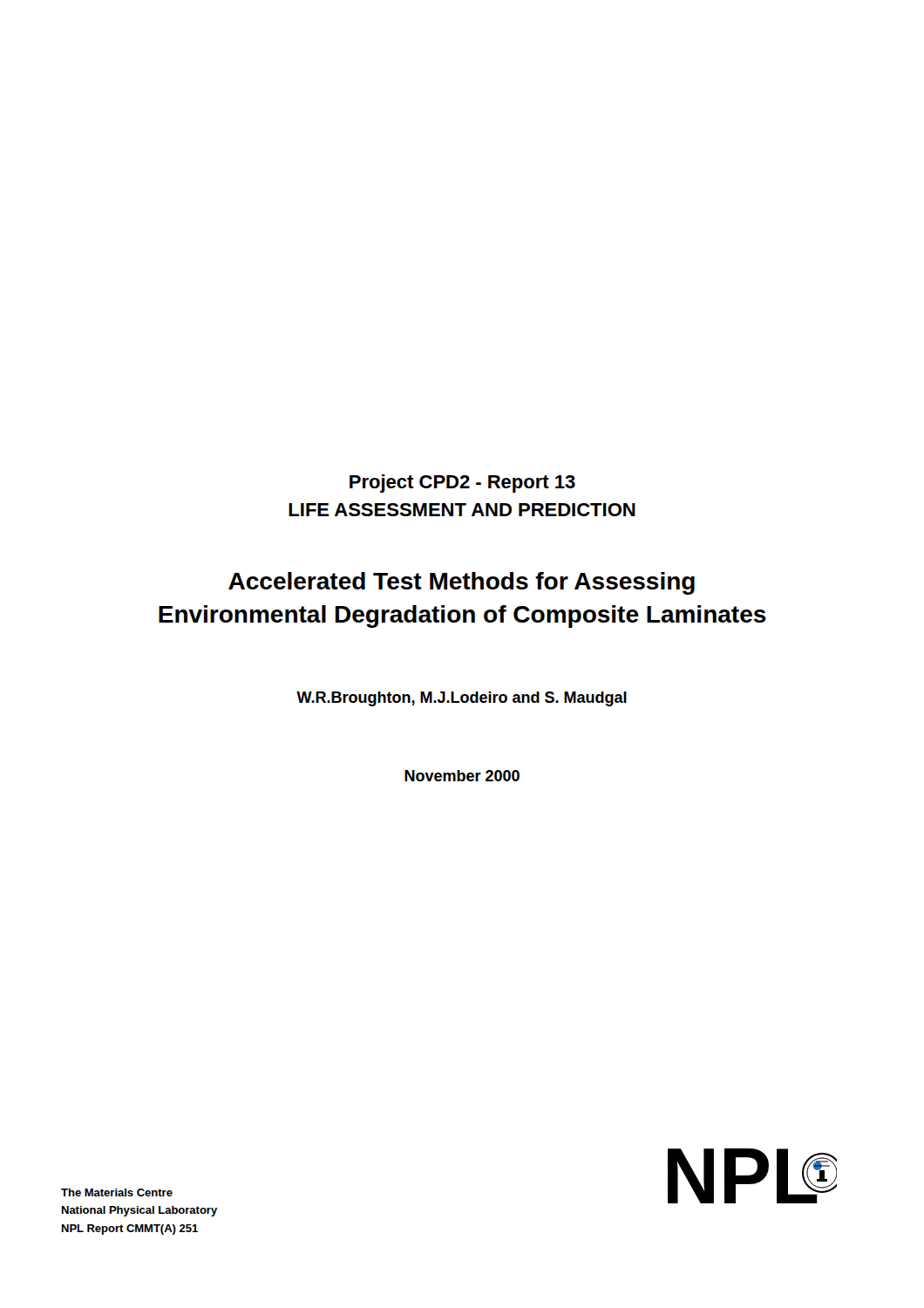Locate the title containing "Accelerated Test Methods for AssessingEnvironmental Degradation"
924x1308 pixels.
pos(462,598)
